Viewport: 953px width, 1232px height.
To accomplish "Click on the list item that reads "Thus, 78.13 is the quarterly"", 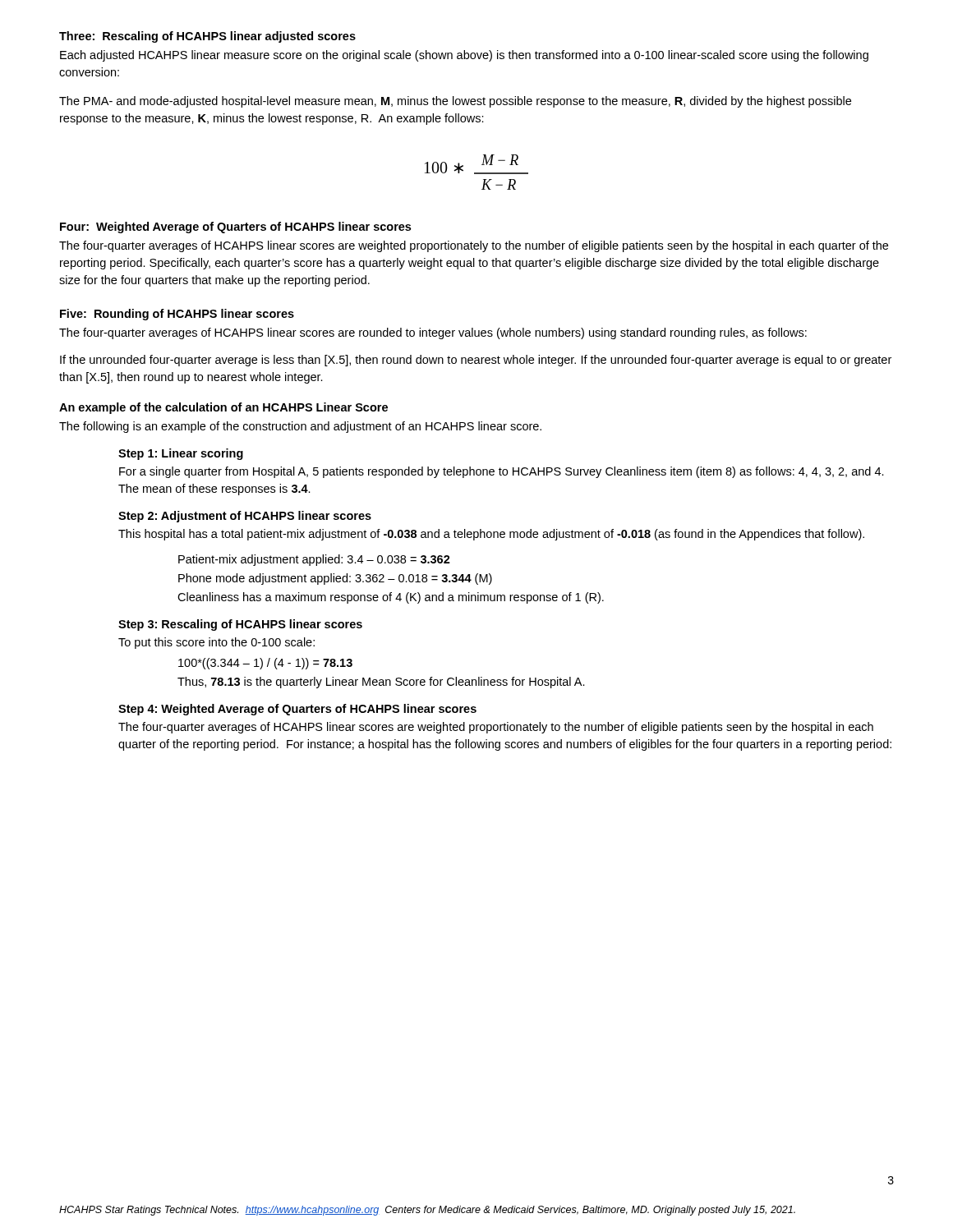I will 381,682.
